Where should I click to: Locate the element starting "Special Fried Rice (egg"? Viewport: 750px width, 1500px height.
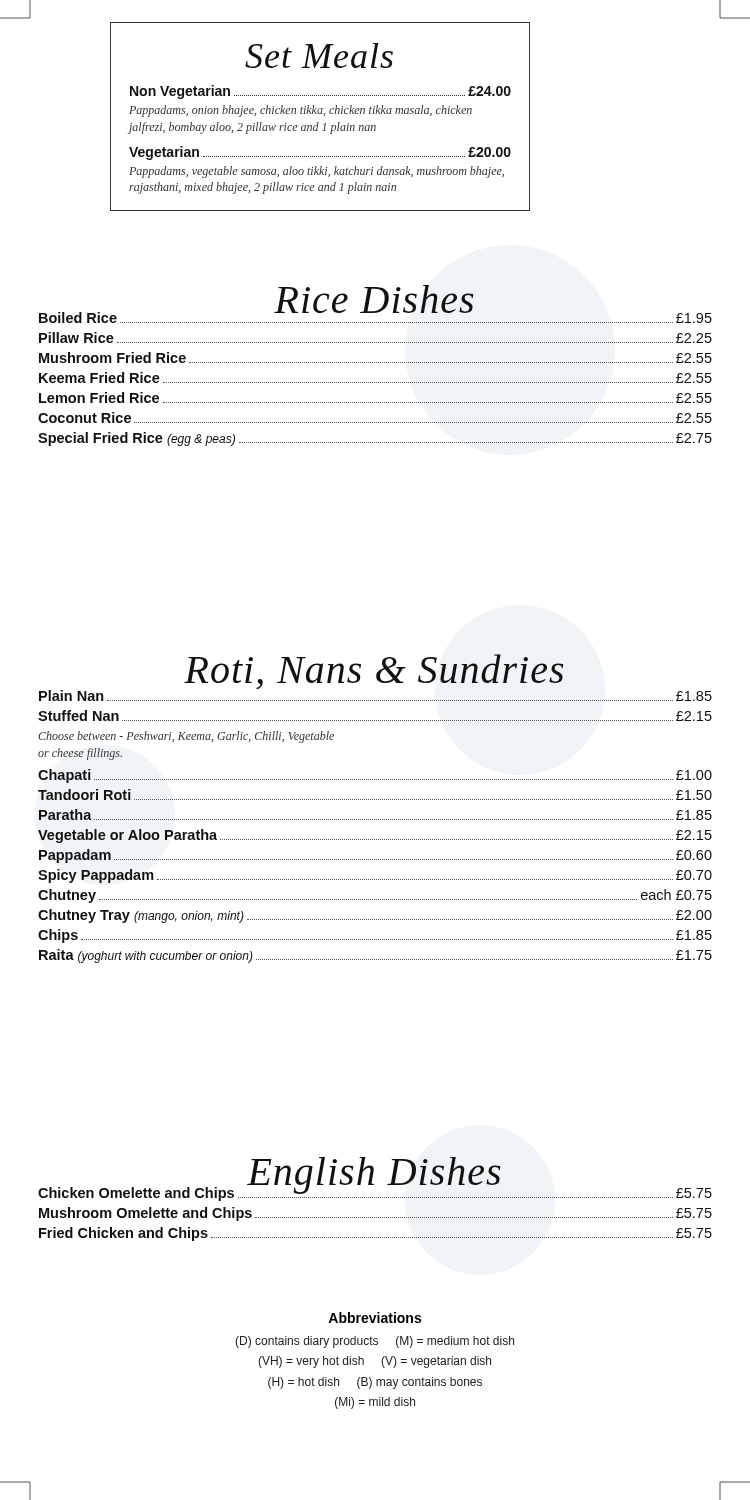[x=375, y=438]
